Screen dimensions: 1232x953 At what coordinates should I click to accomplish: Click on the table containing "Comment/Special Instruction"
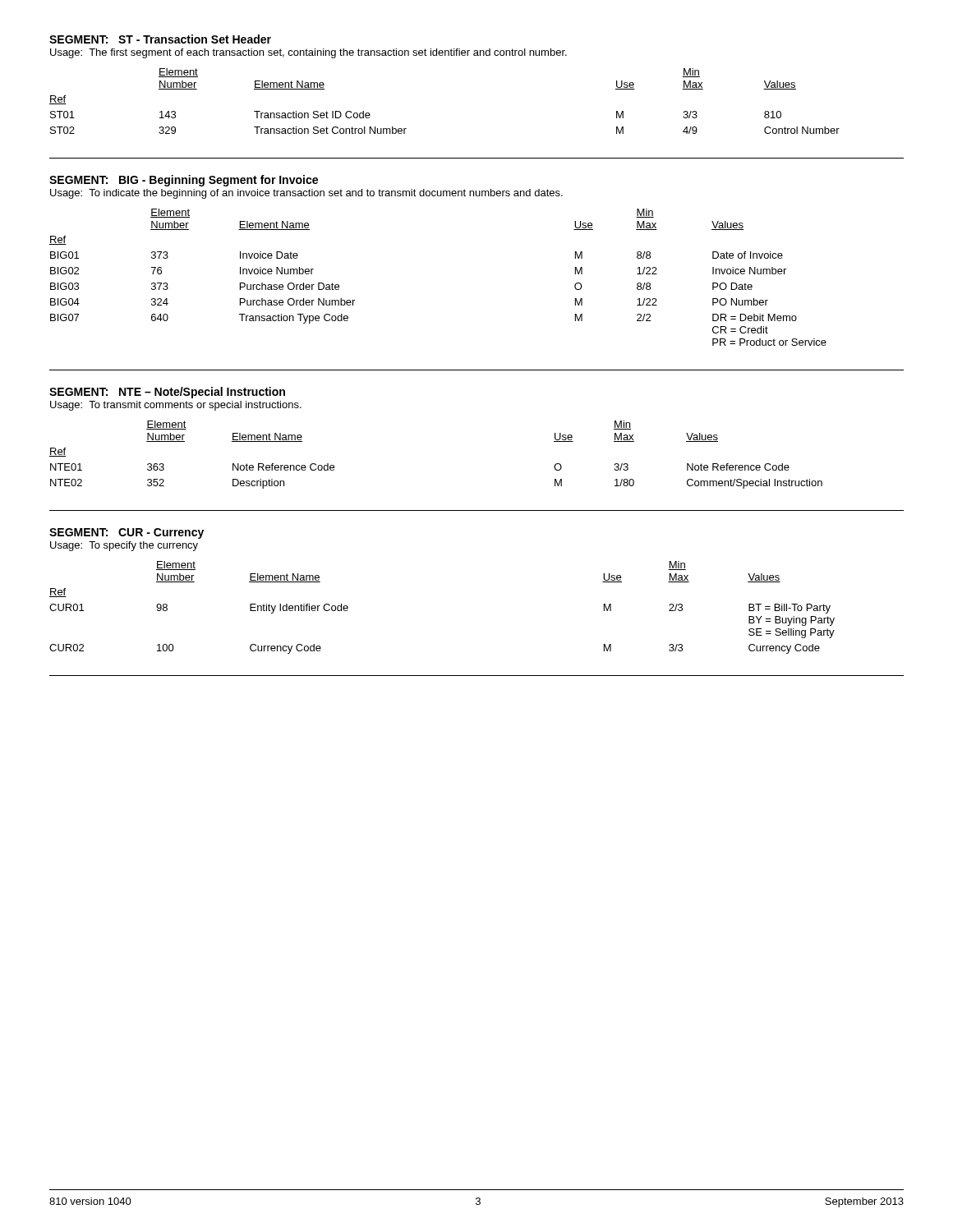click(476, 454)
